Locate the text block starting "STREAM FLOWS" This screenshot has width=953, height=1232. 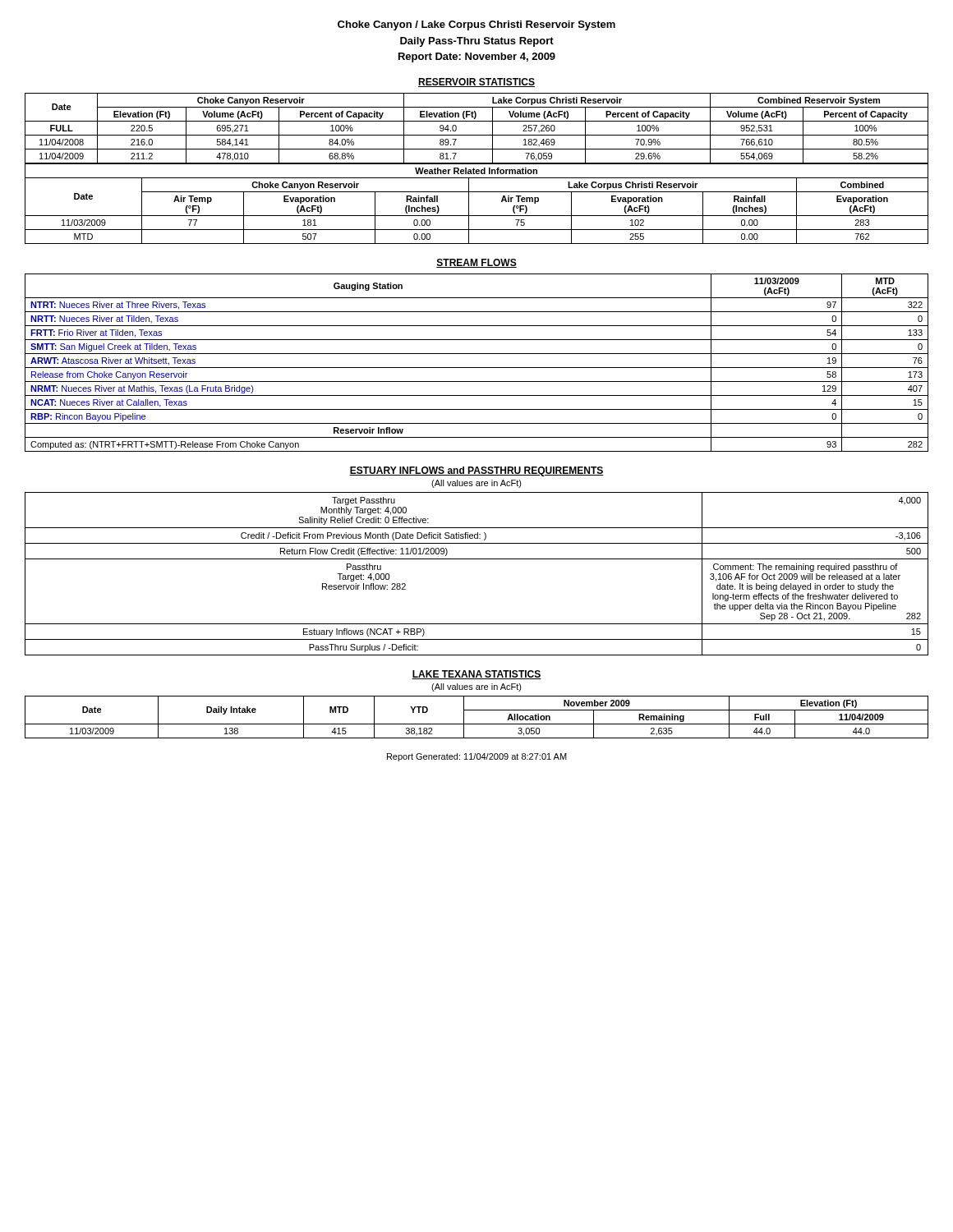pyautogui.click(x=476, y=262)
